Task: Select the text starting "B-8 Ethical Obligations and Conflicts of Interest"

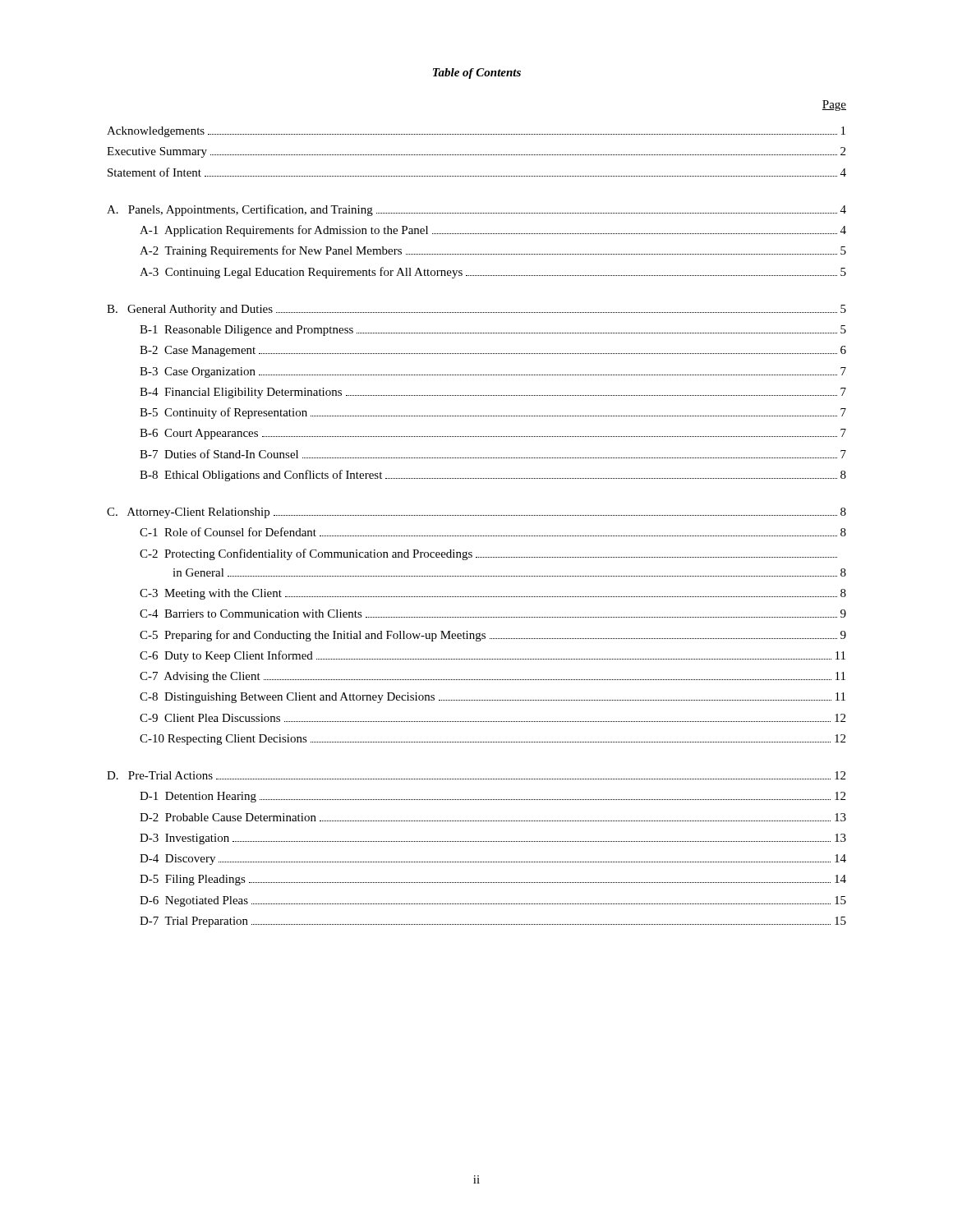Action: point(493,475)
